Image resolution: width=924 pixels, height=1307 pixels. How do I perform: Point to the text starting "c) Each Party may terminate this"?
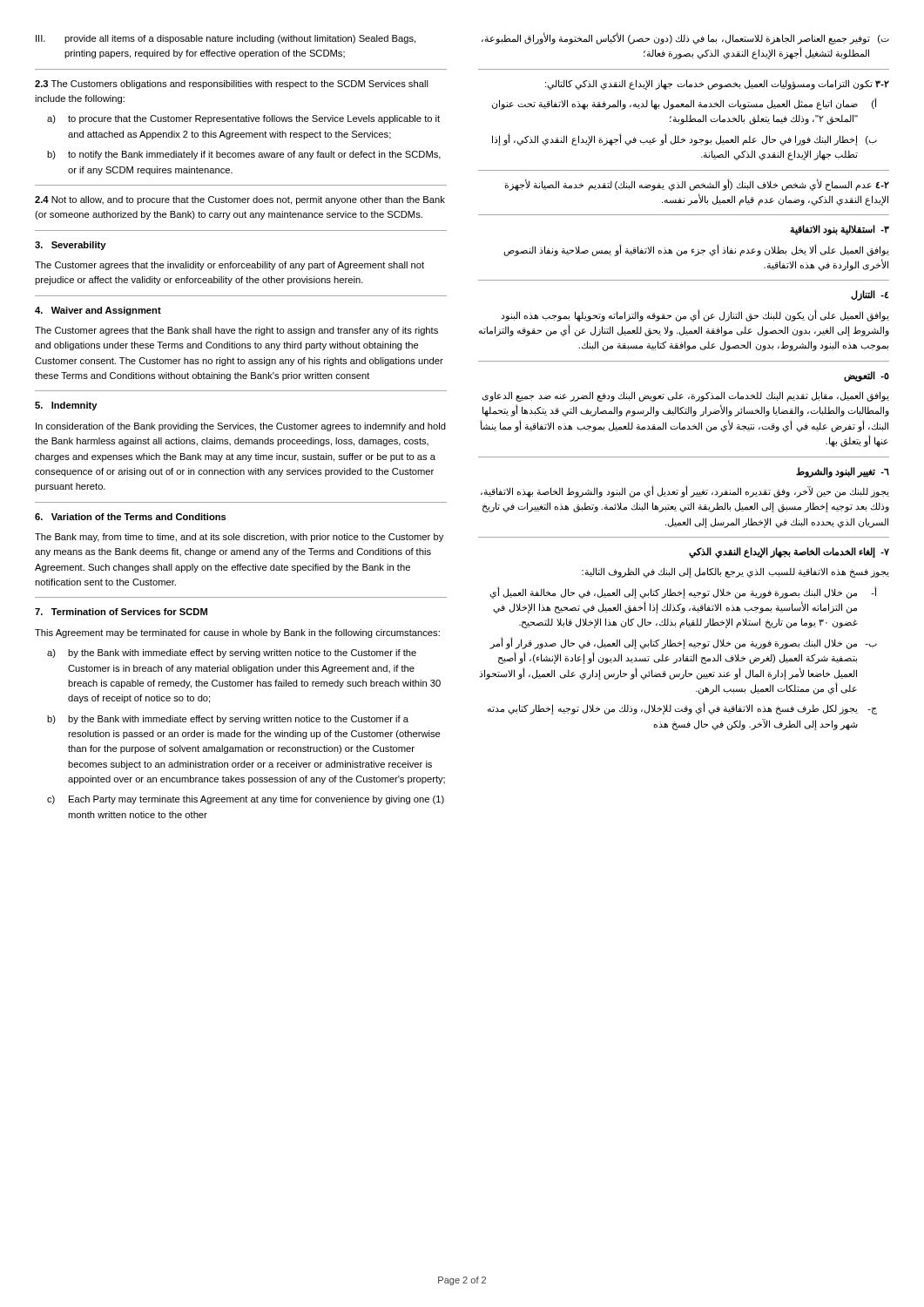[x=247, y=807]
